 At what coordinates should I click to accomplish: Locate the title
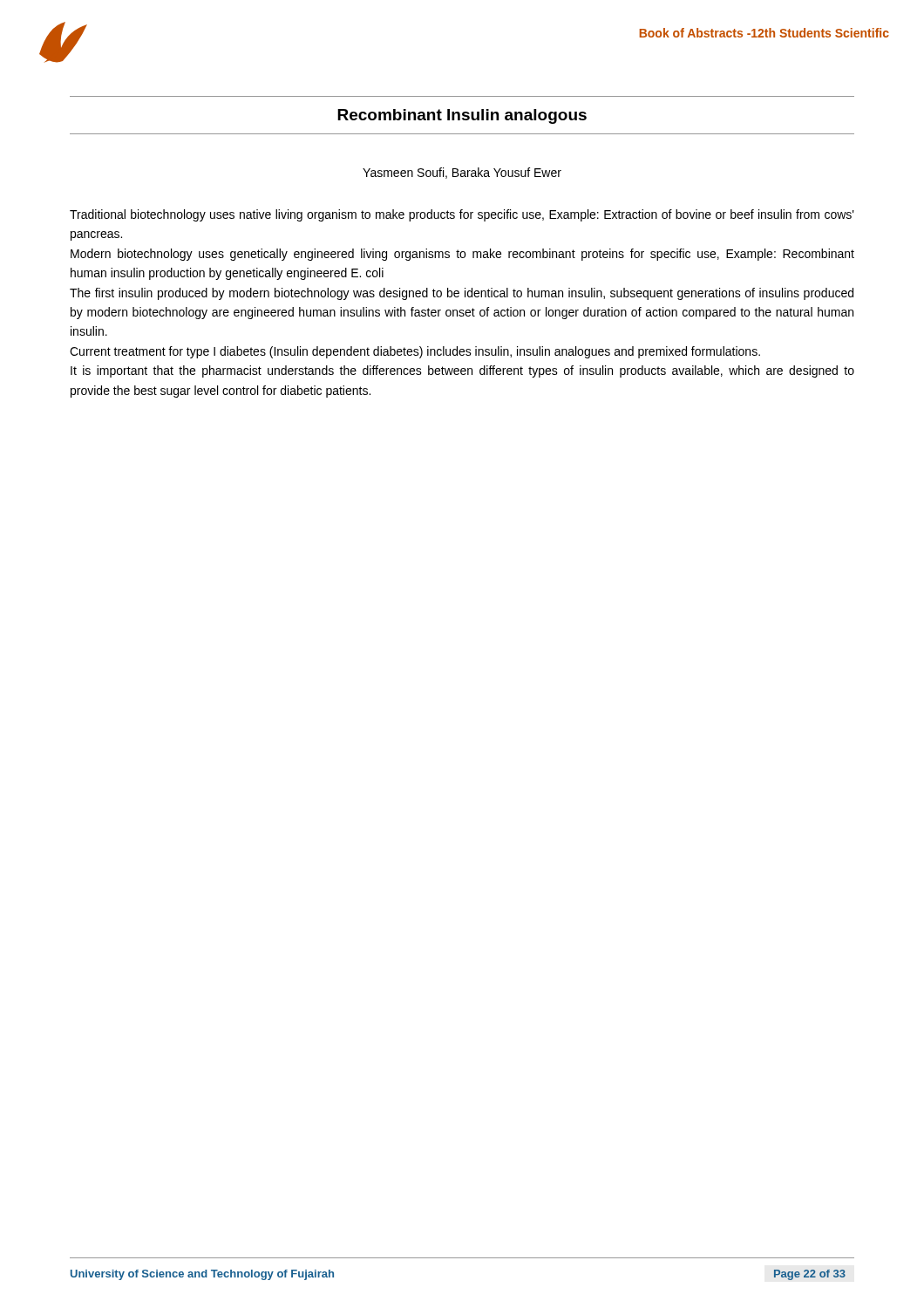(462, 115)
